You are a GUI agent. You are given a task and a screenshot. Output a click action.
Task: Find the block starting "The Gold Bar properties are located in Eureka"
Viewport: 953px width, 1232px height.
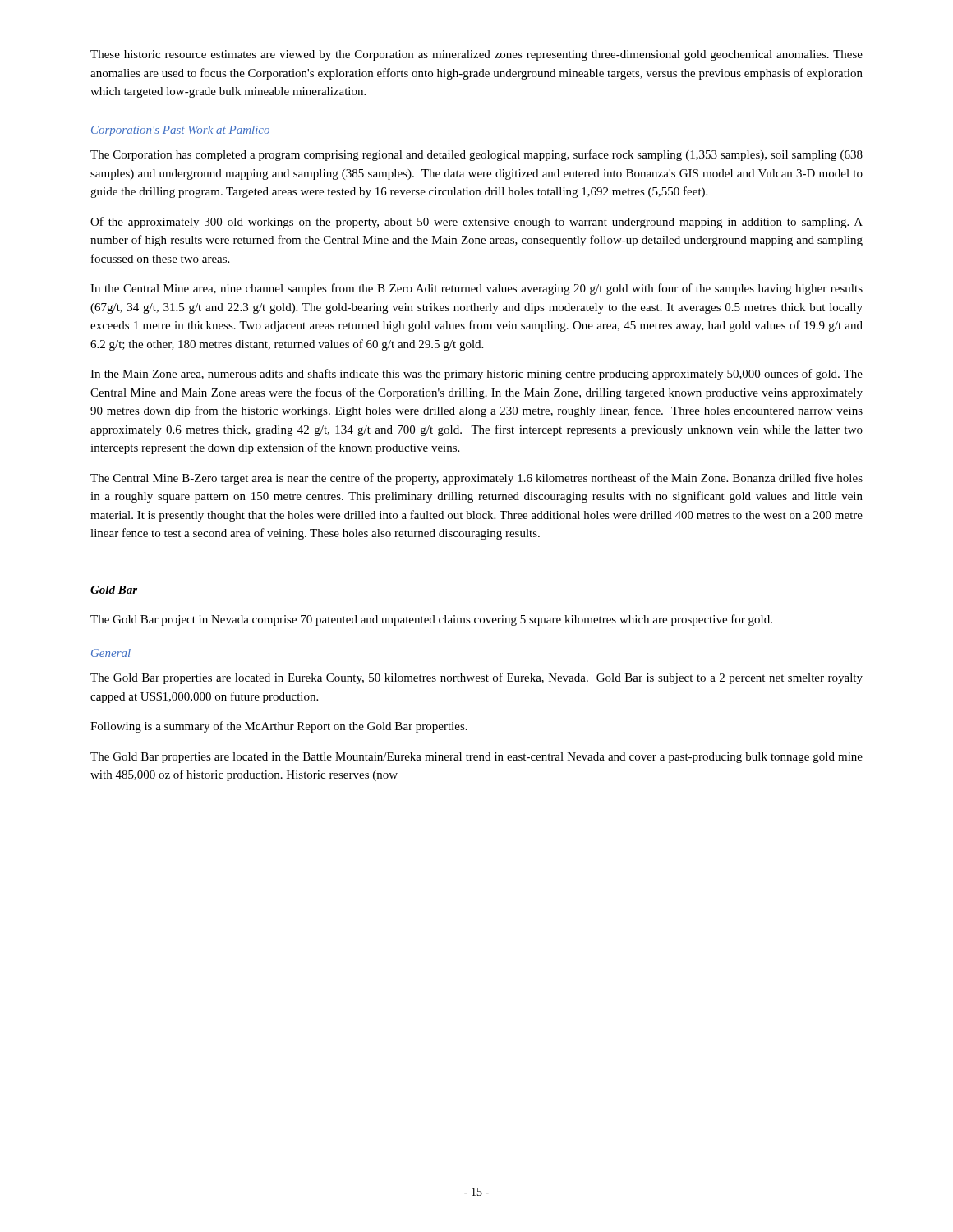pos(476,687)
